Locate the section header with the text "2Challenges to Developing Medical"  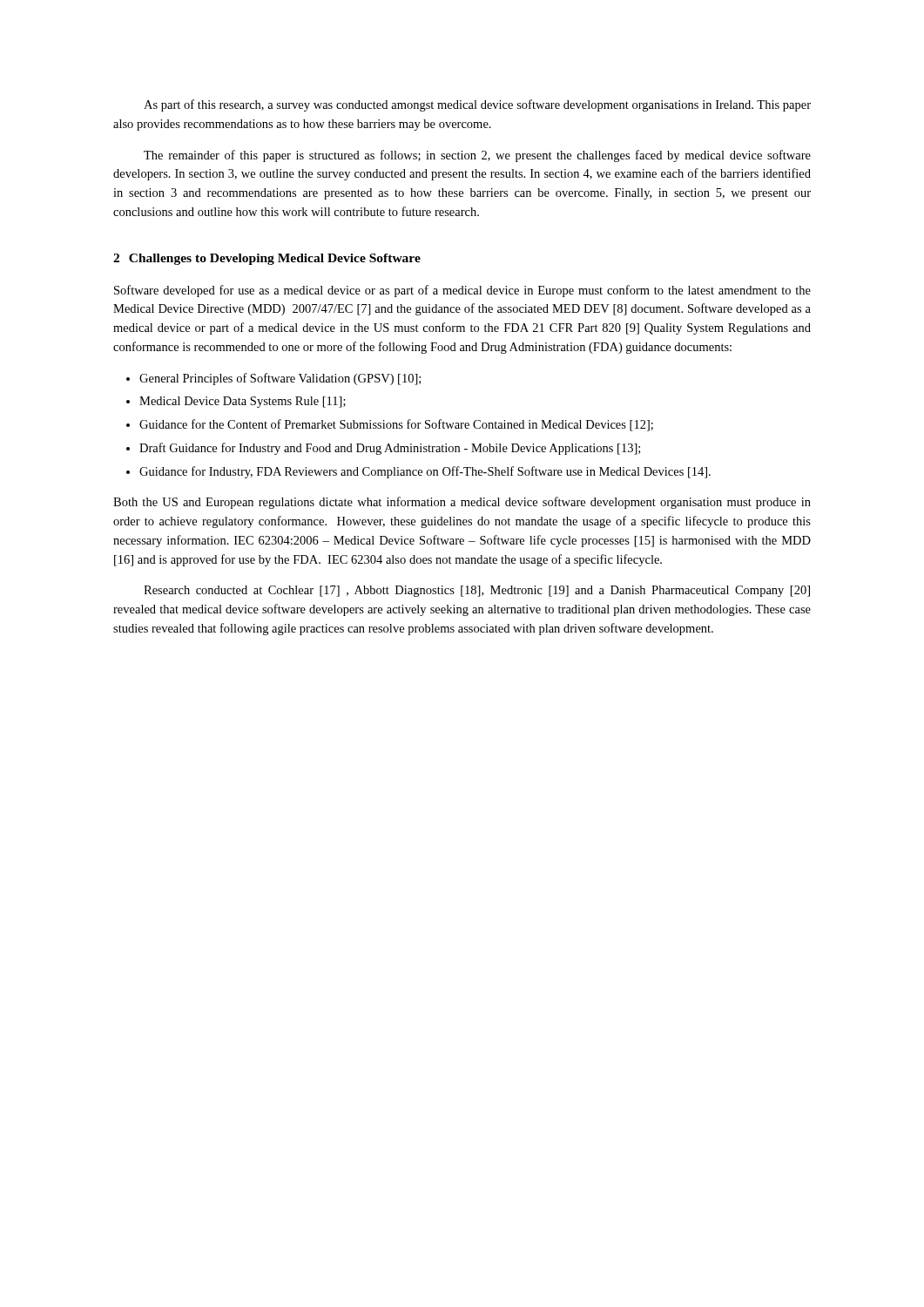(267, 257)
